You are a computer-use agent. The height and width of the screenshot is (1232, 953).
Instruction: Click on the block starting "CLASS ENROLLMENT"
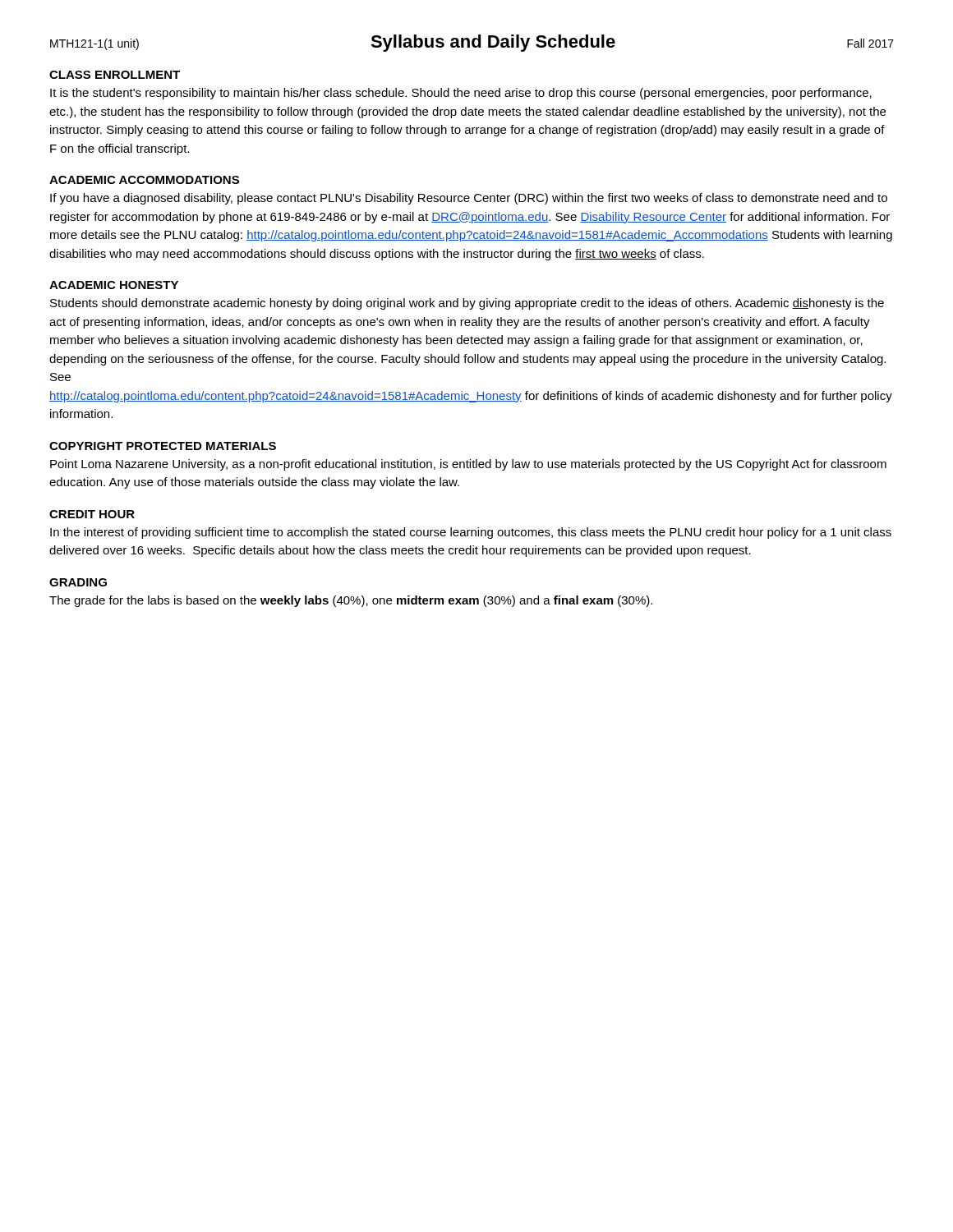(x=115, y=74)
